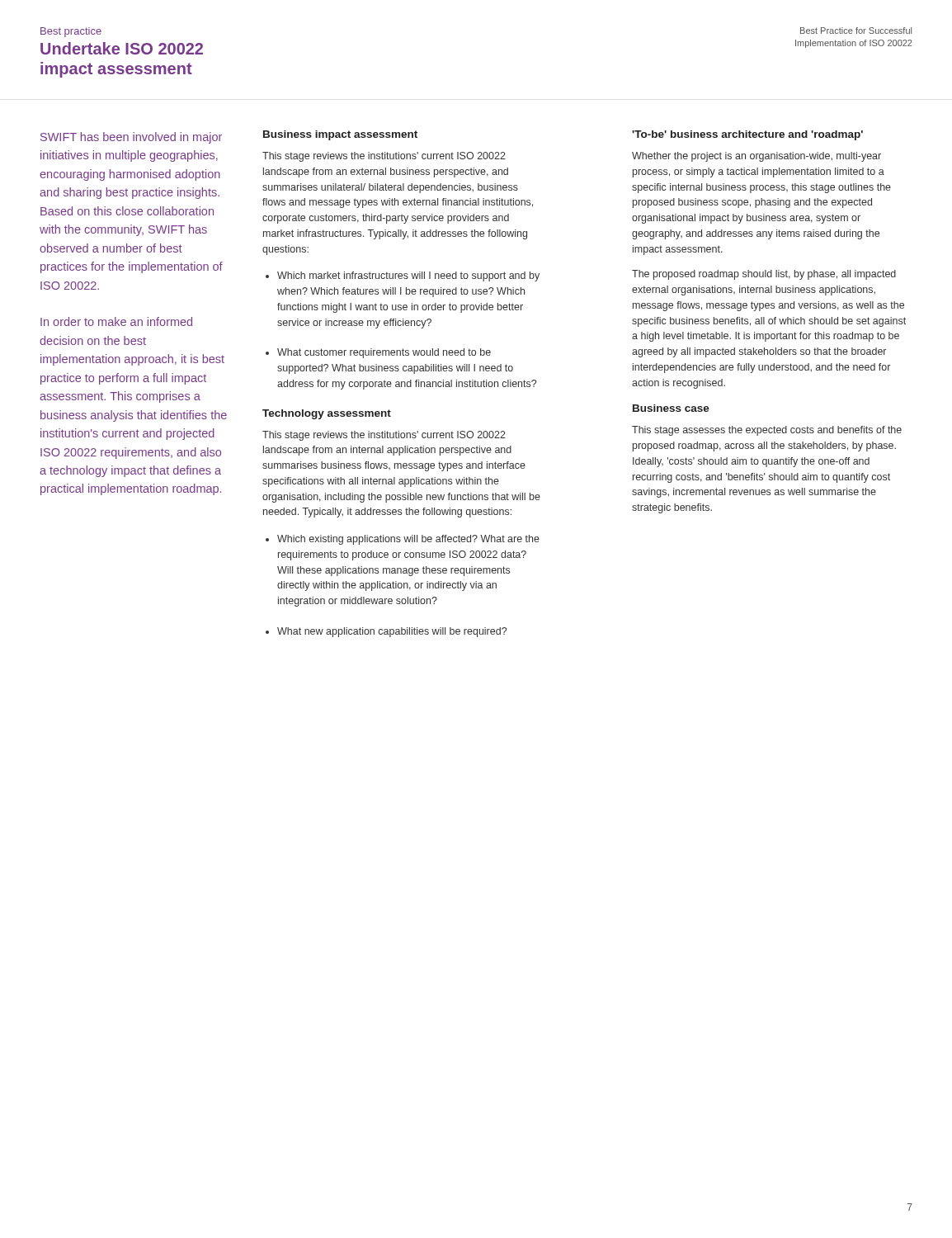This screenshot has height=1238, width=952.
Task: Locate the title
Action: click(163, 52)
